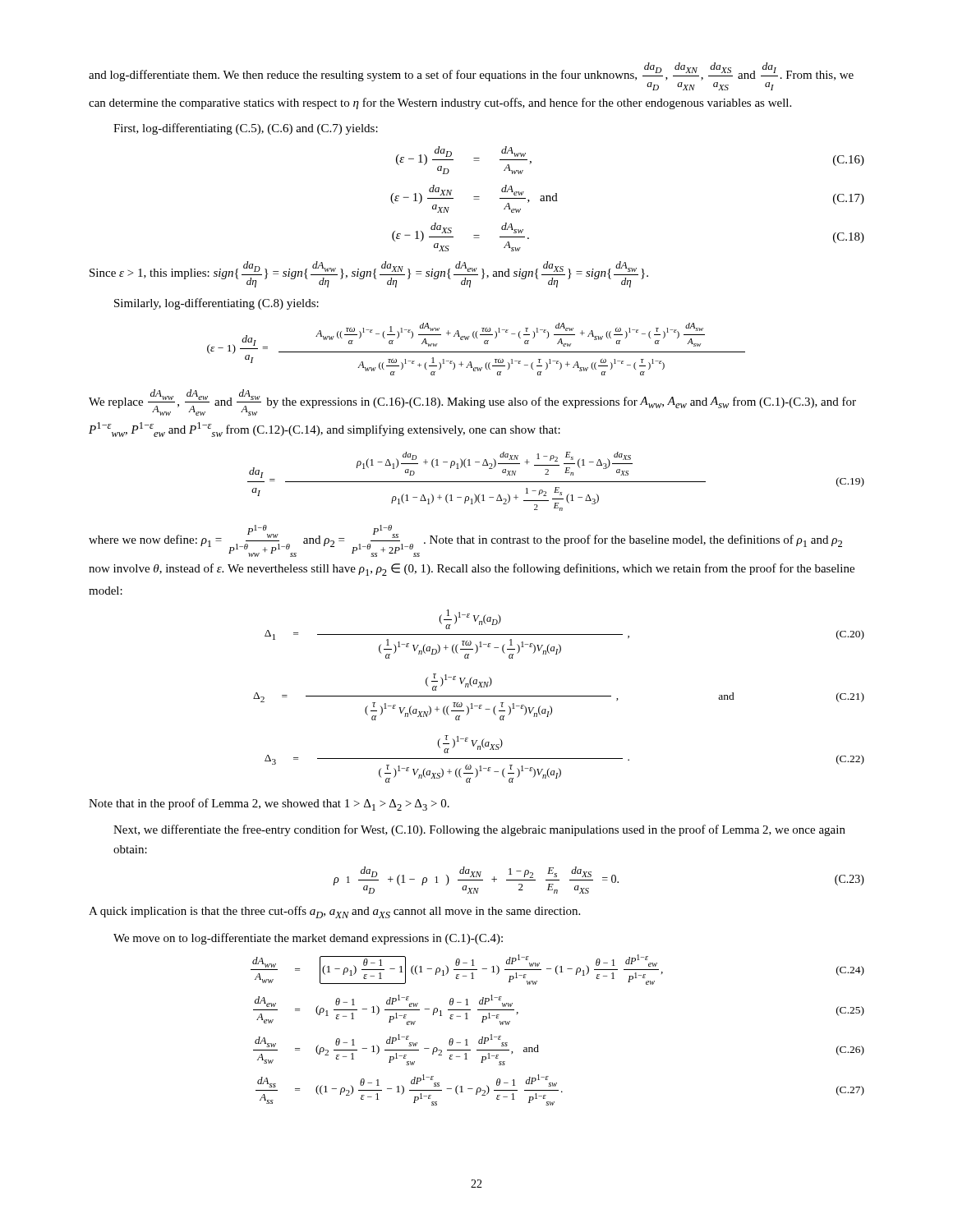Locate the text starting "daIaI = ρ1(1 − Δ1)daDaD +"

[555, 481]
